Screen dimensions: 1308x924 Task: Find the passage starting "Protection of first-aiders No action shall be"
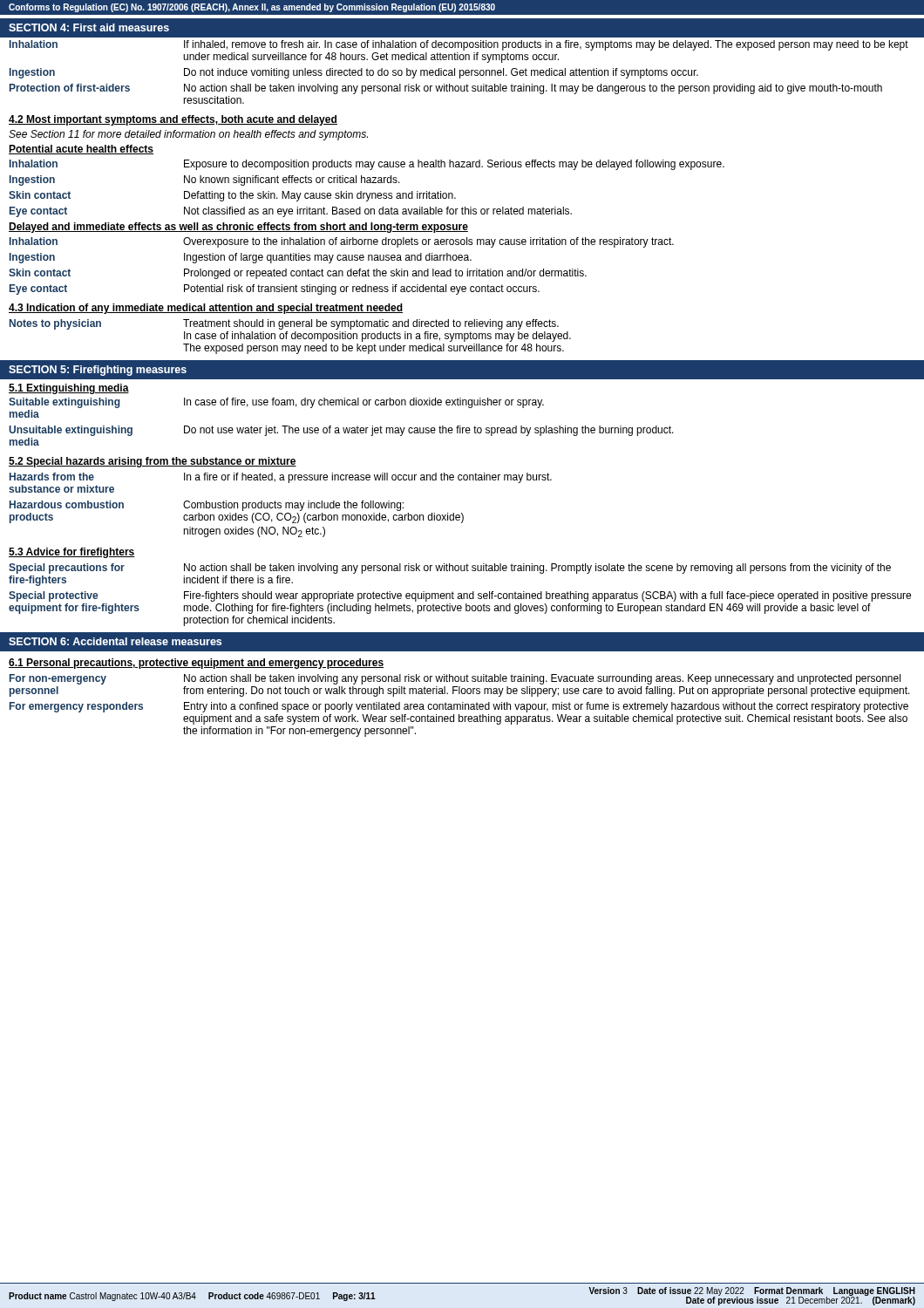pyautogui.click(x=462, y=94)
